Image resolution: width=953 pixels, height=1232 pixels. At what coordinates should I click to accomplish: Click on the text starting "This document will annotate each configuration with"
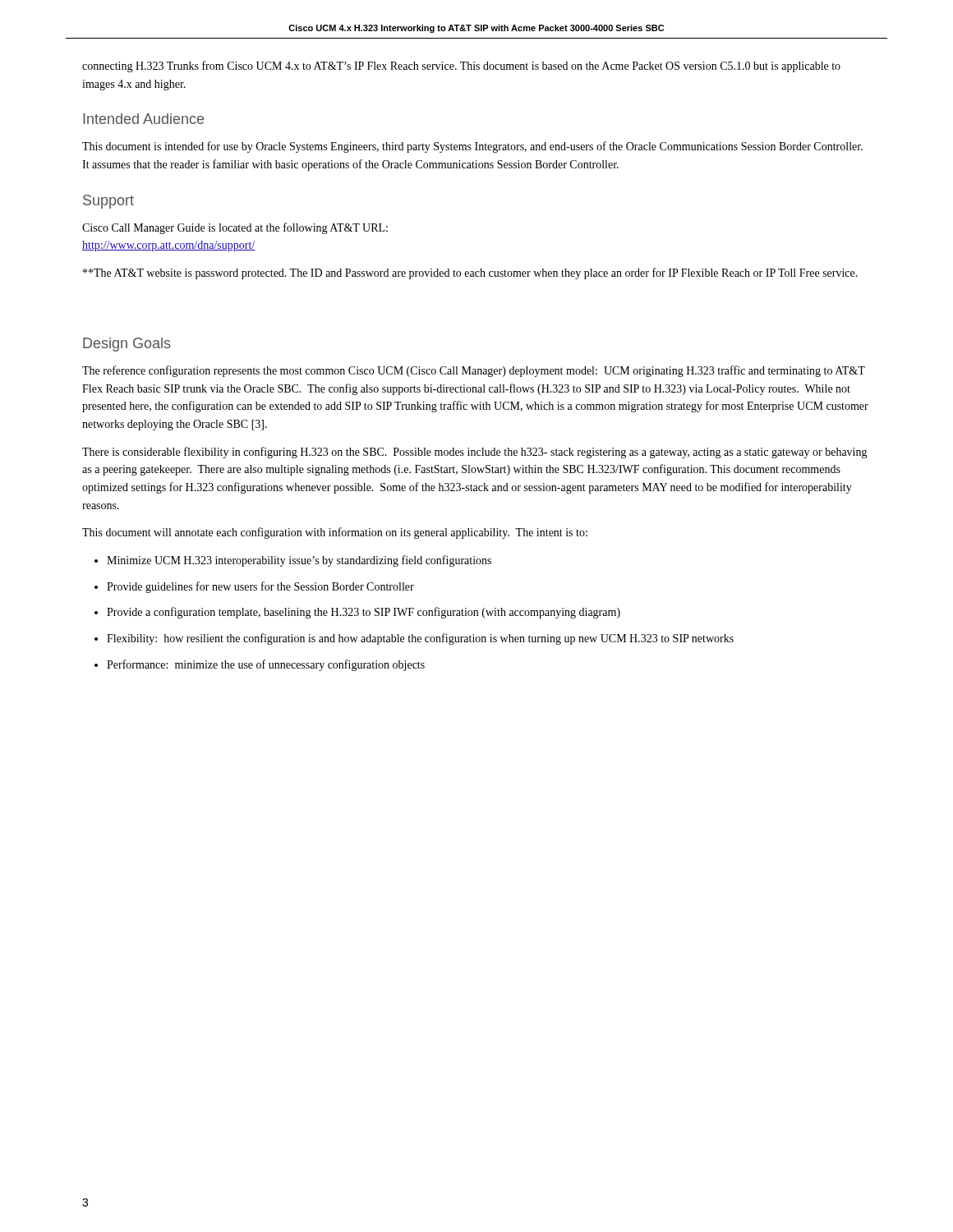pyautogui.click(x=335, y=533)
